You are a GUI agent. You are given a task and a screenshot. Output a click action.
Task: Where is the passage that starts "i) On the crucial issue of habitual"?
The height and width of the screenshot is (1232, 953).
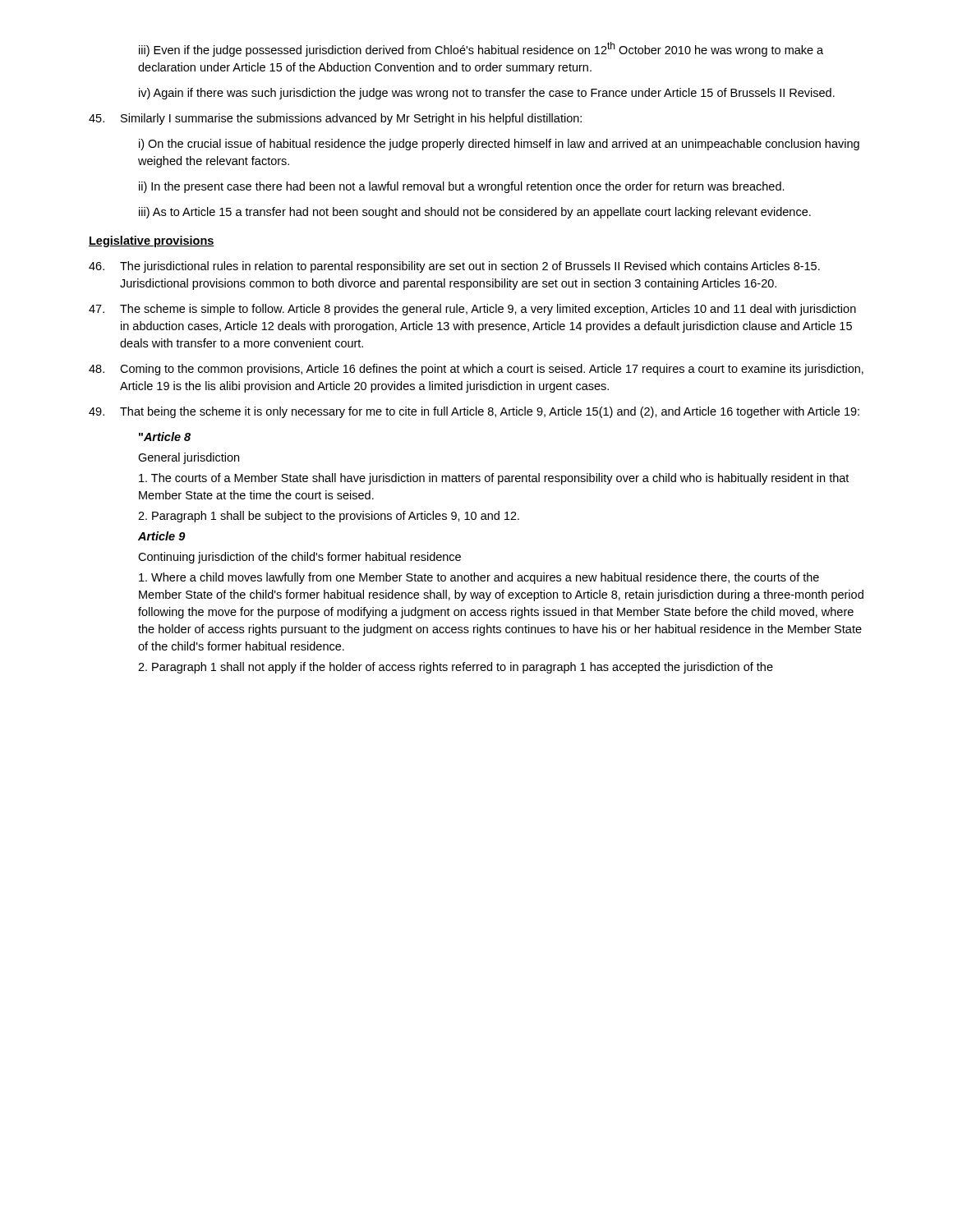pos(499,152)
